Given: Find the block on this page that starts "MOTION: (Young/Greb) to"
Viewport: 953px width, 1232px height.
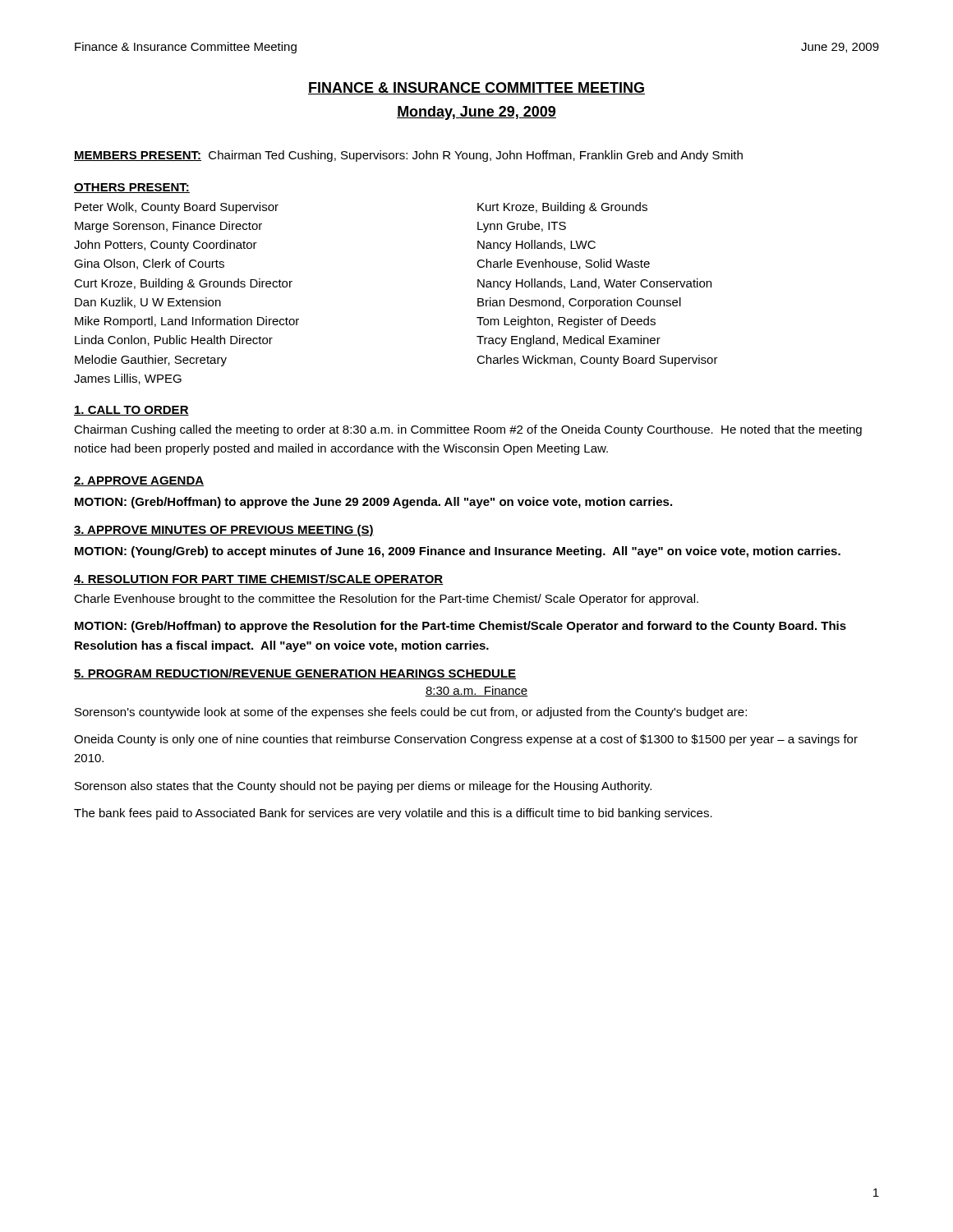Looking at the screenshot, I should [457, 551].
